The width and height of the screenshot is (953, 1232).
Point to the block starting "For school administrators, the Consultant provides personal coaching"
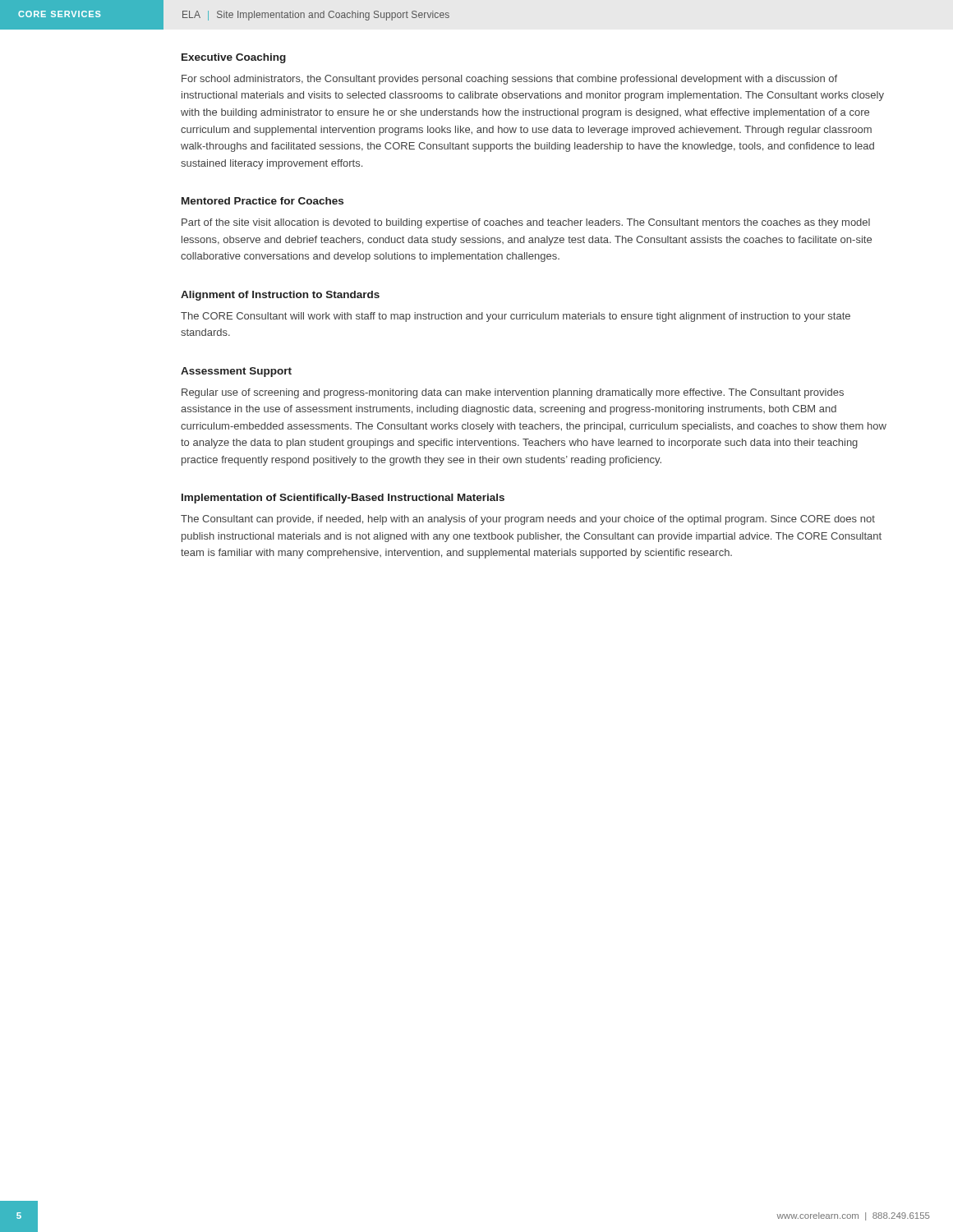tap(532, 121)
